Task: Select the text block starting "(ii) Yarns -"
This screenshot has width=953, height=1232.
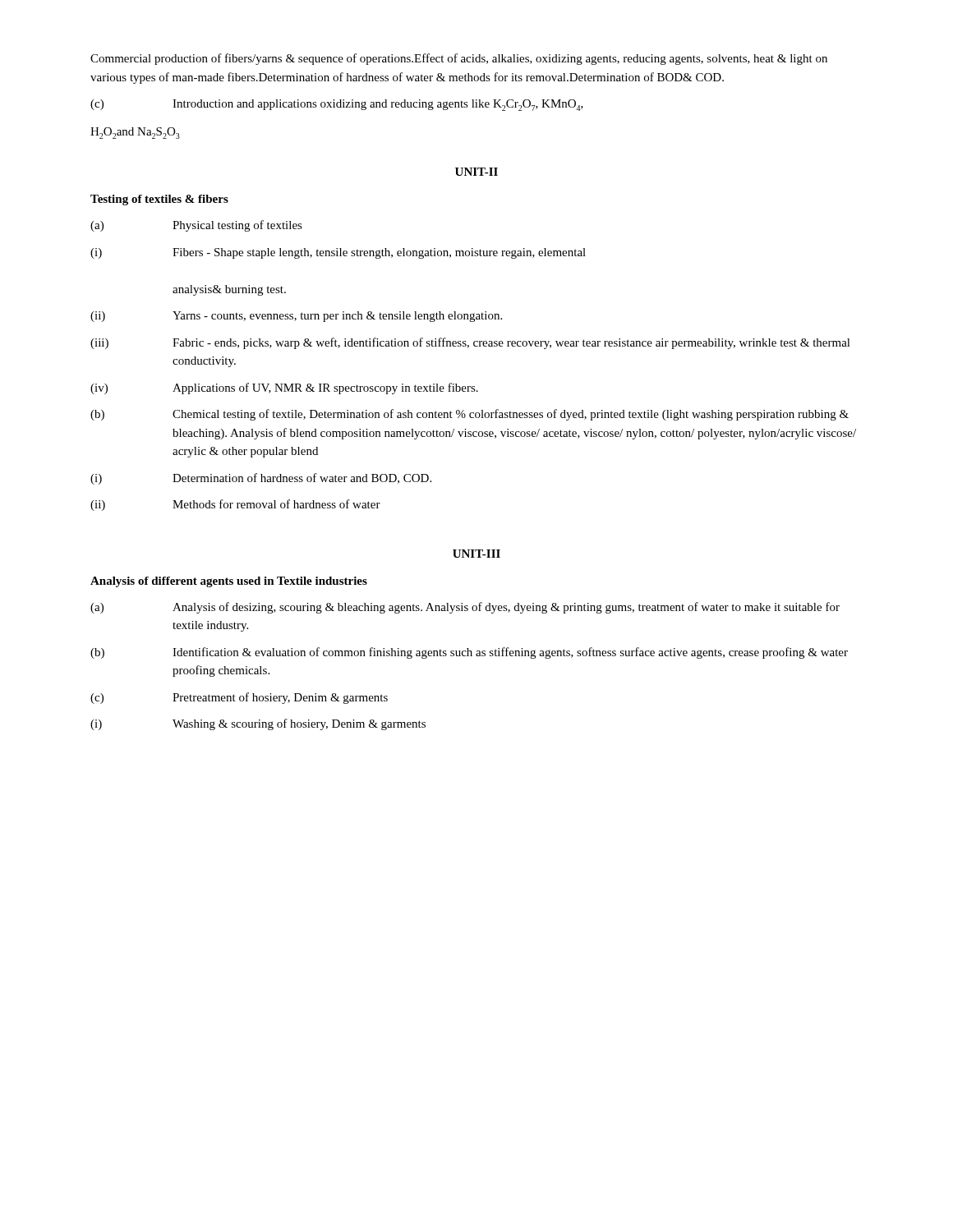Action: tap(476, 316)
